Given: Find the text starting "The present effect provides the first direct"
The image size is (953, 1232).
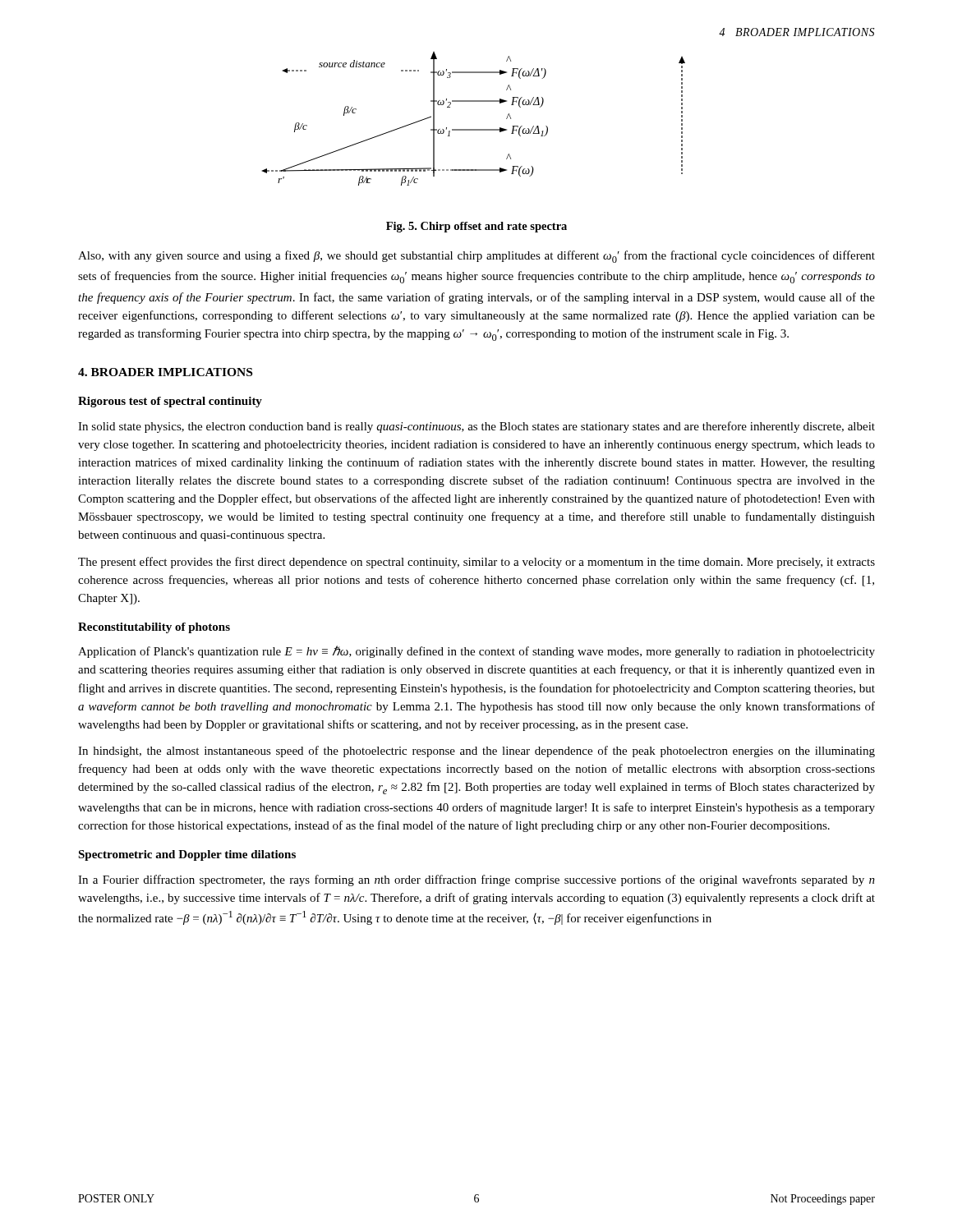Looking at the screenshot, I should tap(476, 580).
